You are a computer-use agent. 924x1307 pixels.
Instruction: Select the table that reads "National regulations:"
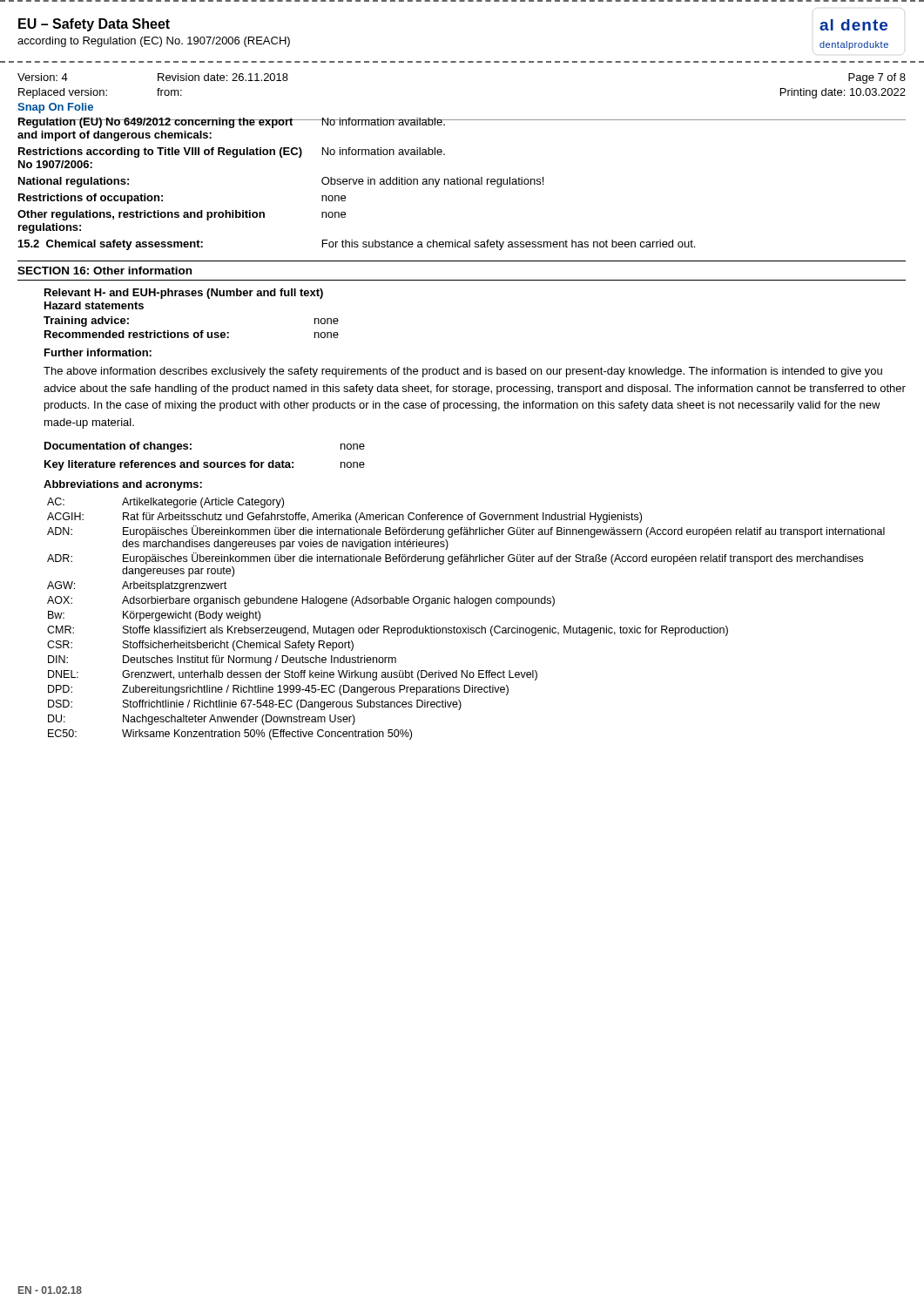tap(462, 183)
